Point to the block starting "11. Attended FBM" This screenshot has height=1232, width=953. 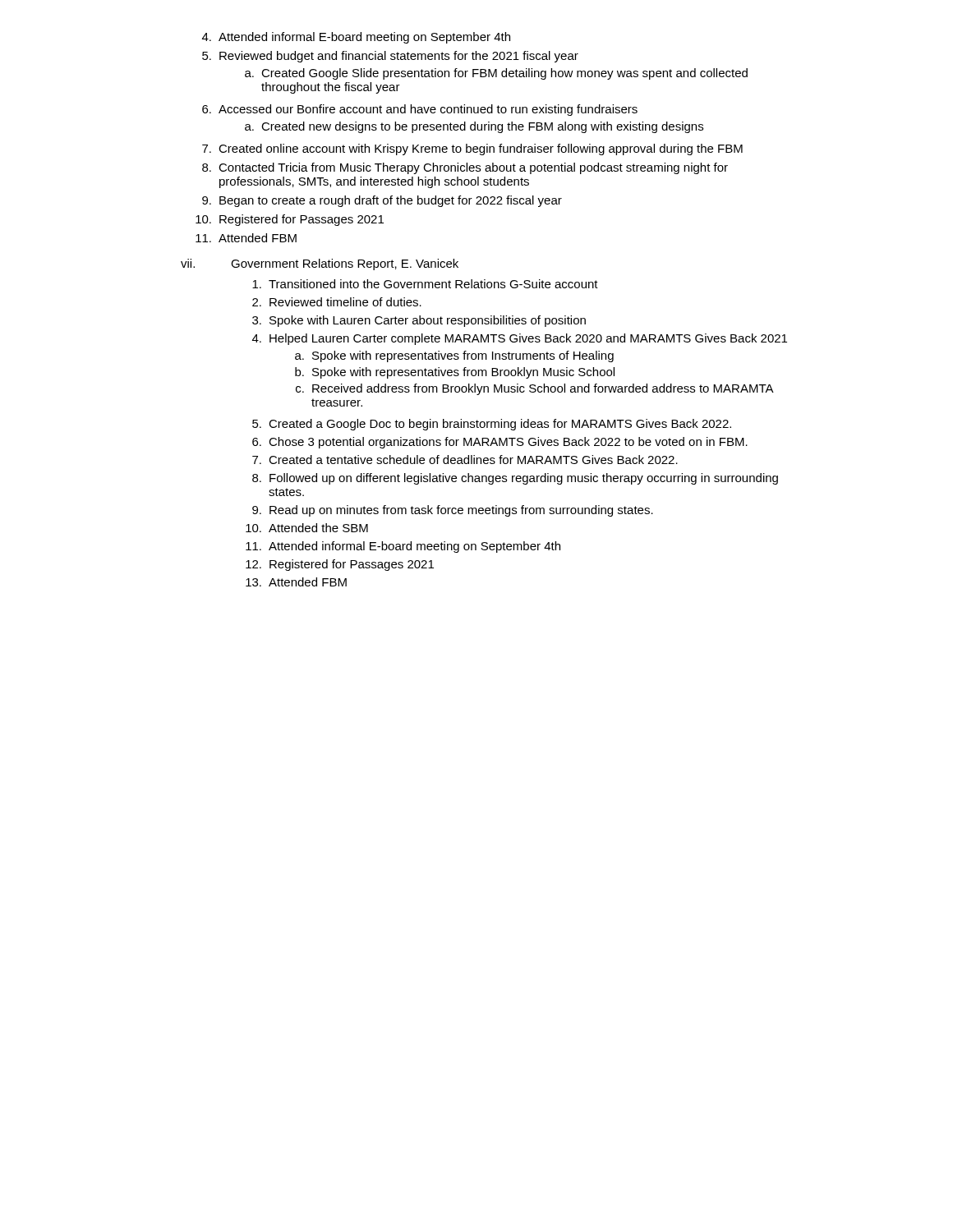coord(246,238)
